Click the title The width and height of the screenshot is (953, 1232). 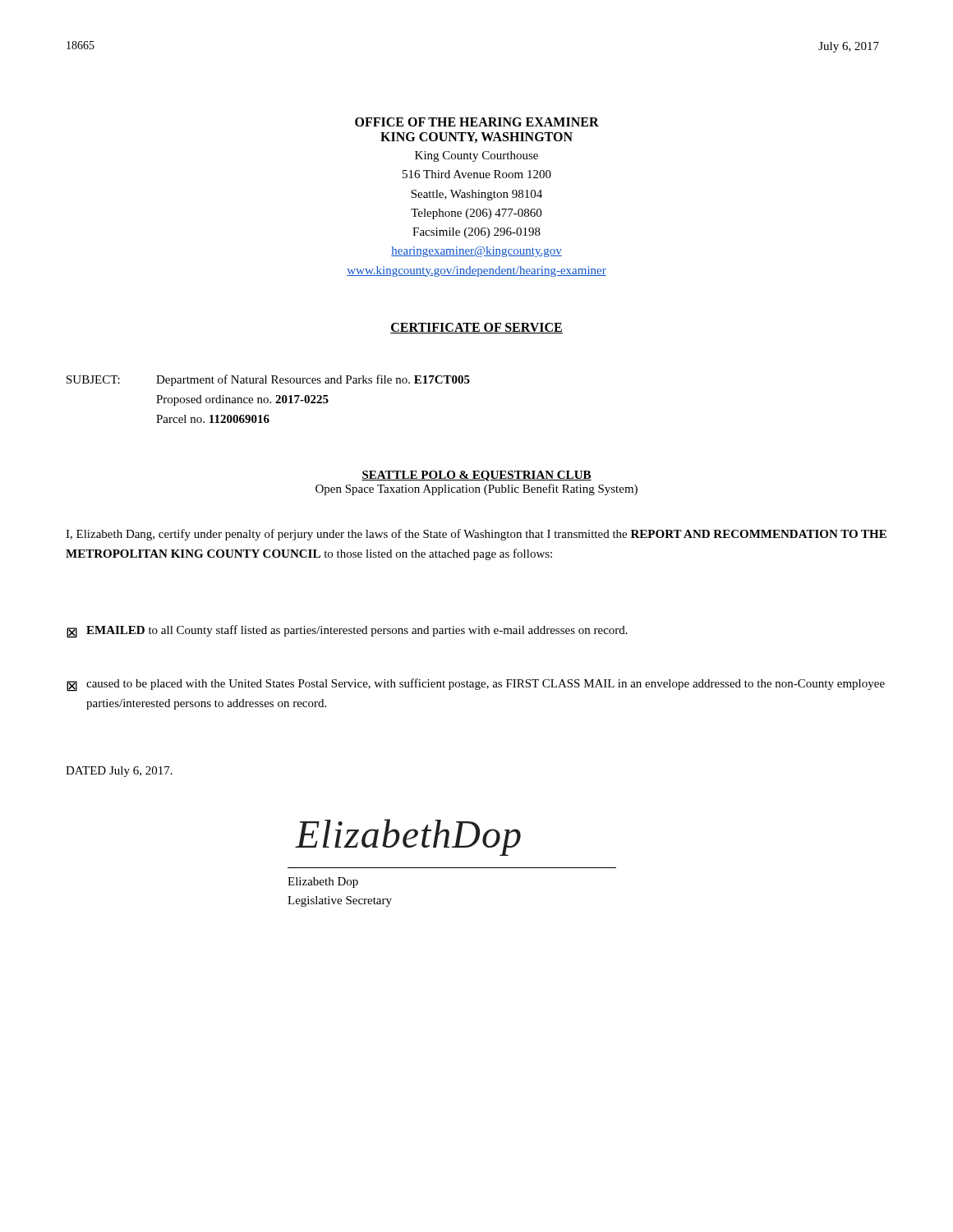point(476,197)
